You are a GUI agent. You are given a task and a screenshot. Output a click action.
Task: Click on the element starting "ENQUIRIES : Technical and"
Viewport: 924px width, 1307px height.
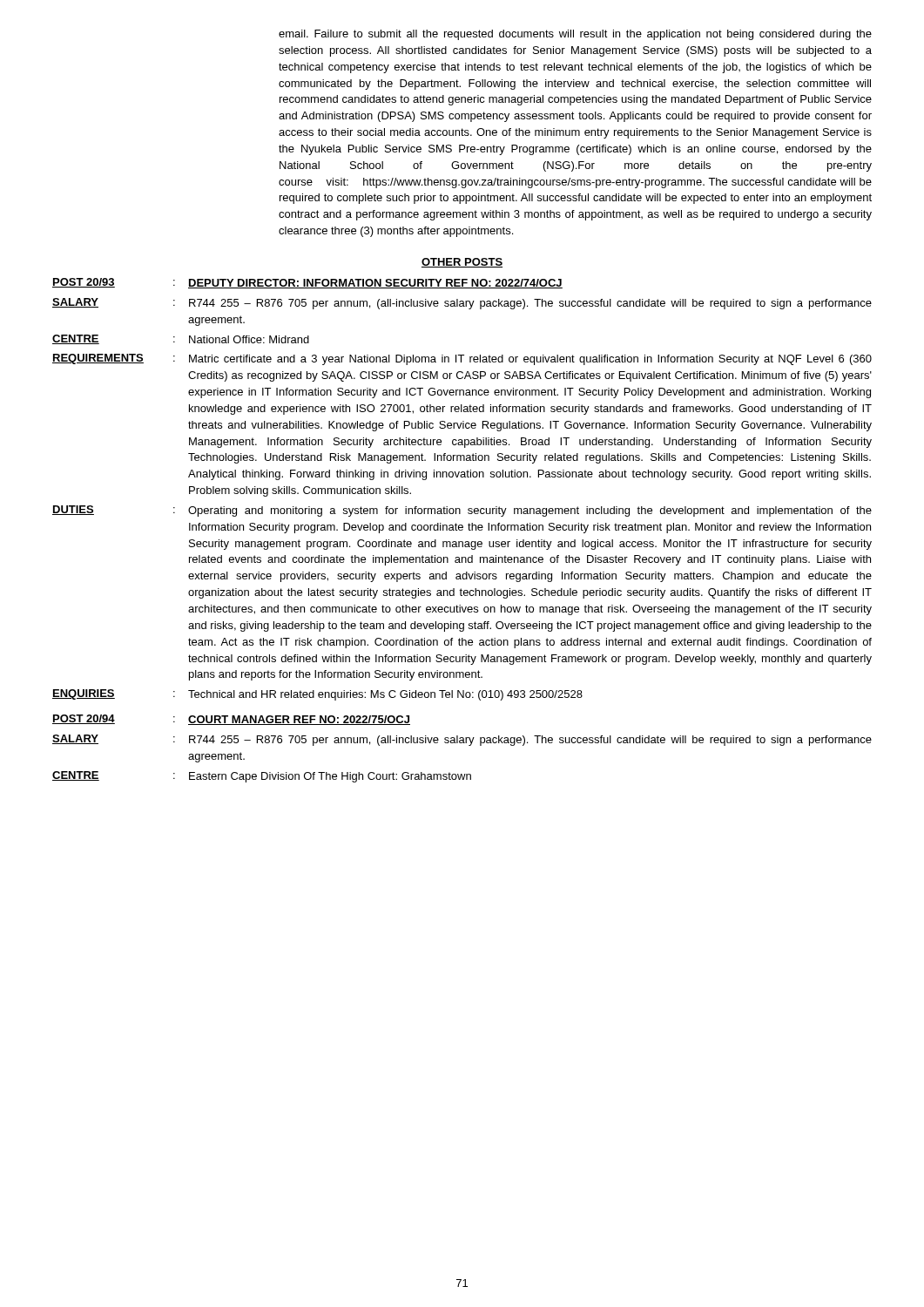tap(462, 695)
